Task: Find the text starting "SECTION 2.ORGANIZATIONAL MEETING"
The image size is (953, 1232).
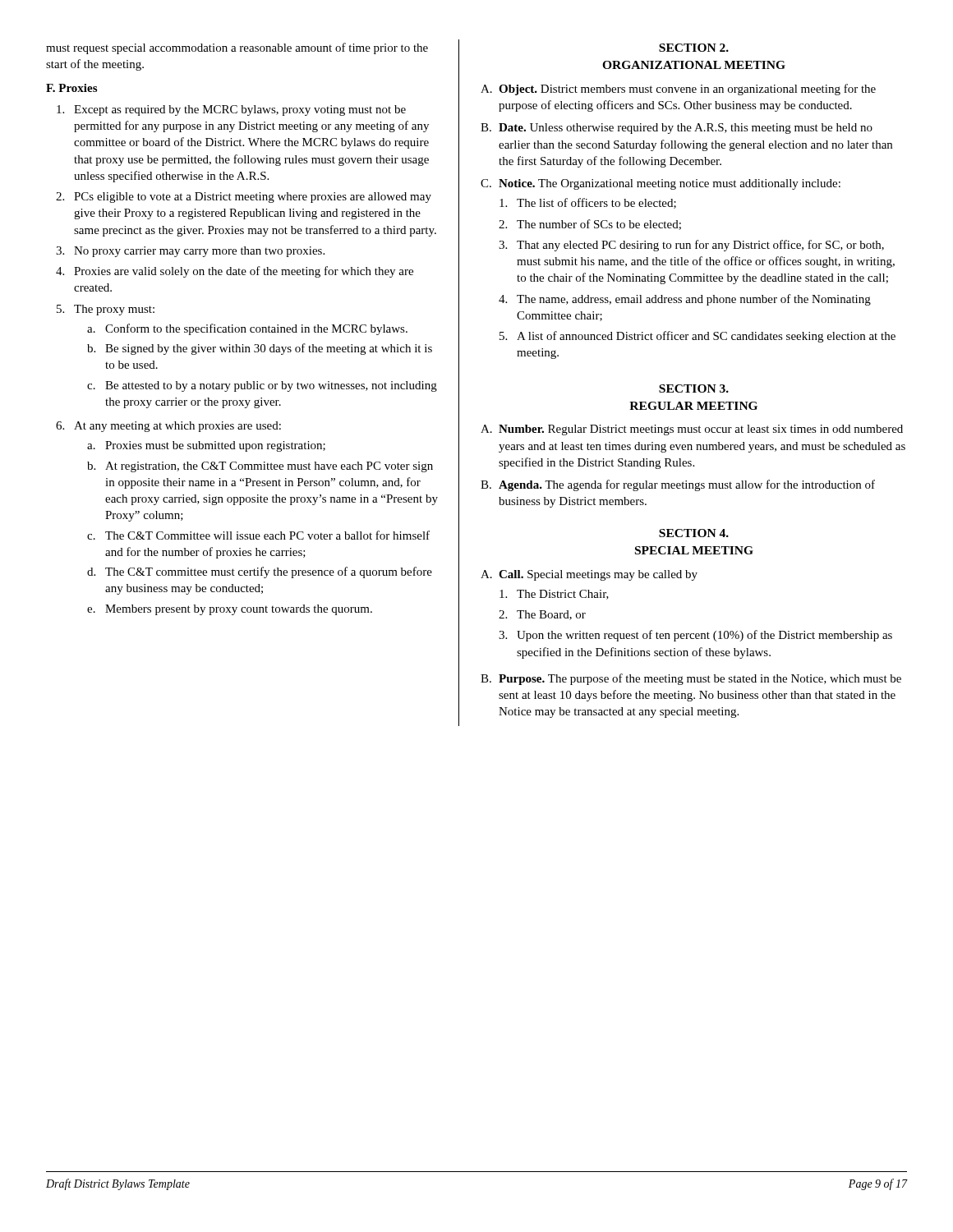Action: (694, 56)
